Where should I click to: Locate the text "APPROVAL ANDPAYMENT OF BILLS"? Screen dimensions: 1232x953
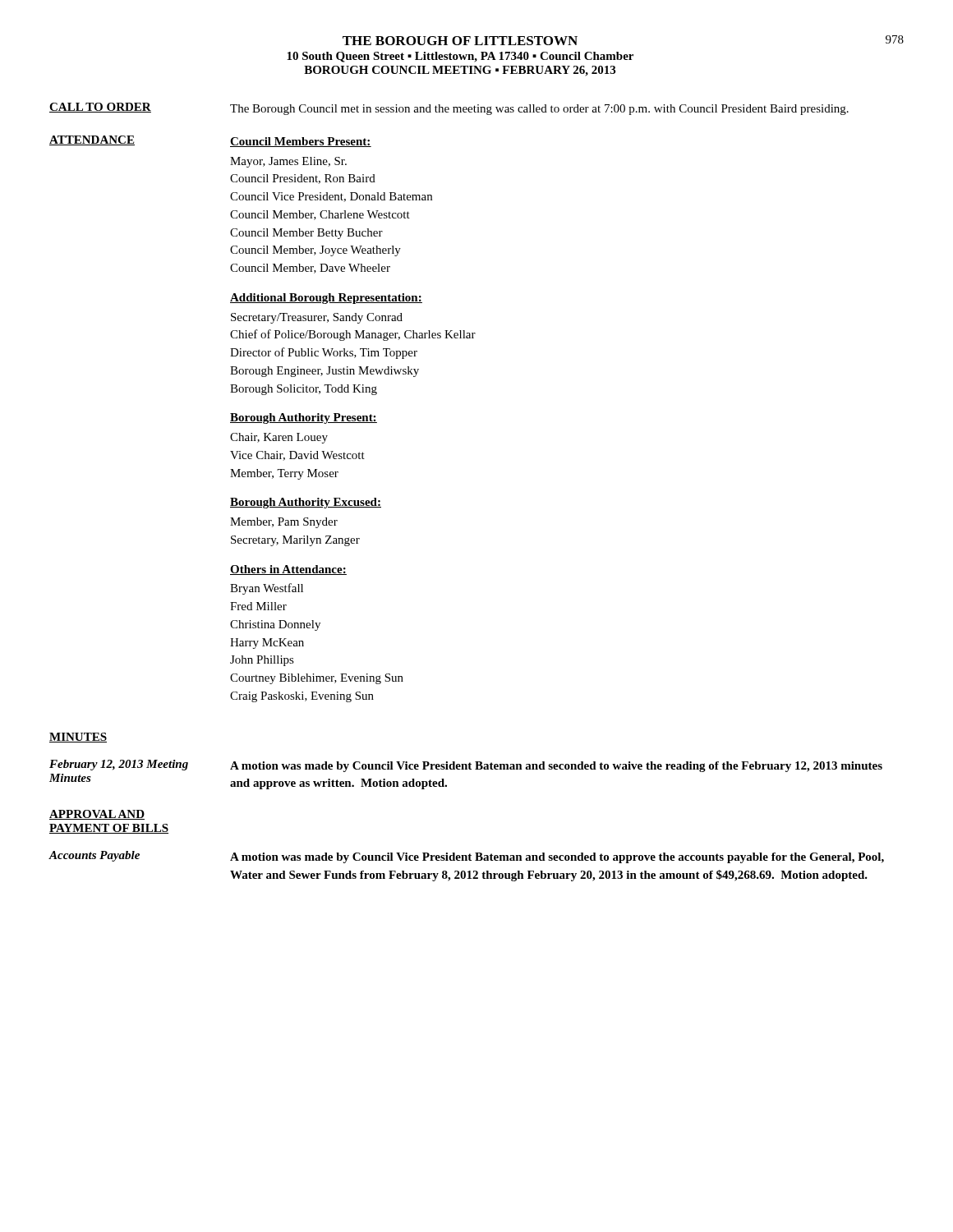109,821
